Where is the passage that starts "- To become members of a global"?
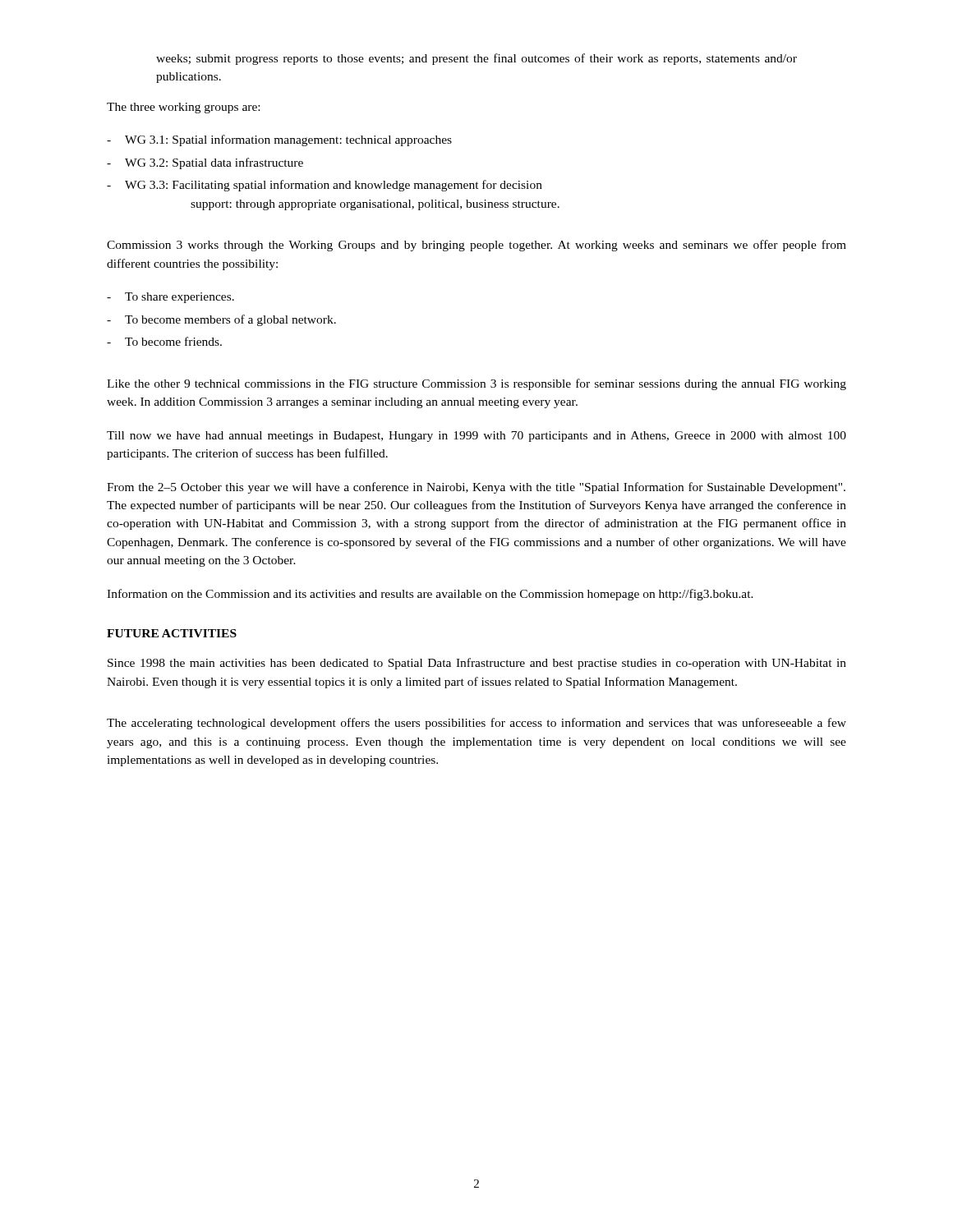Viewport: 953px width, 1232px height. [x=221, y=320]
